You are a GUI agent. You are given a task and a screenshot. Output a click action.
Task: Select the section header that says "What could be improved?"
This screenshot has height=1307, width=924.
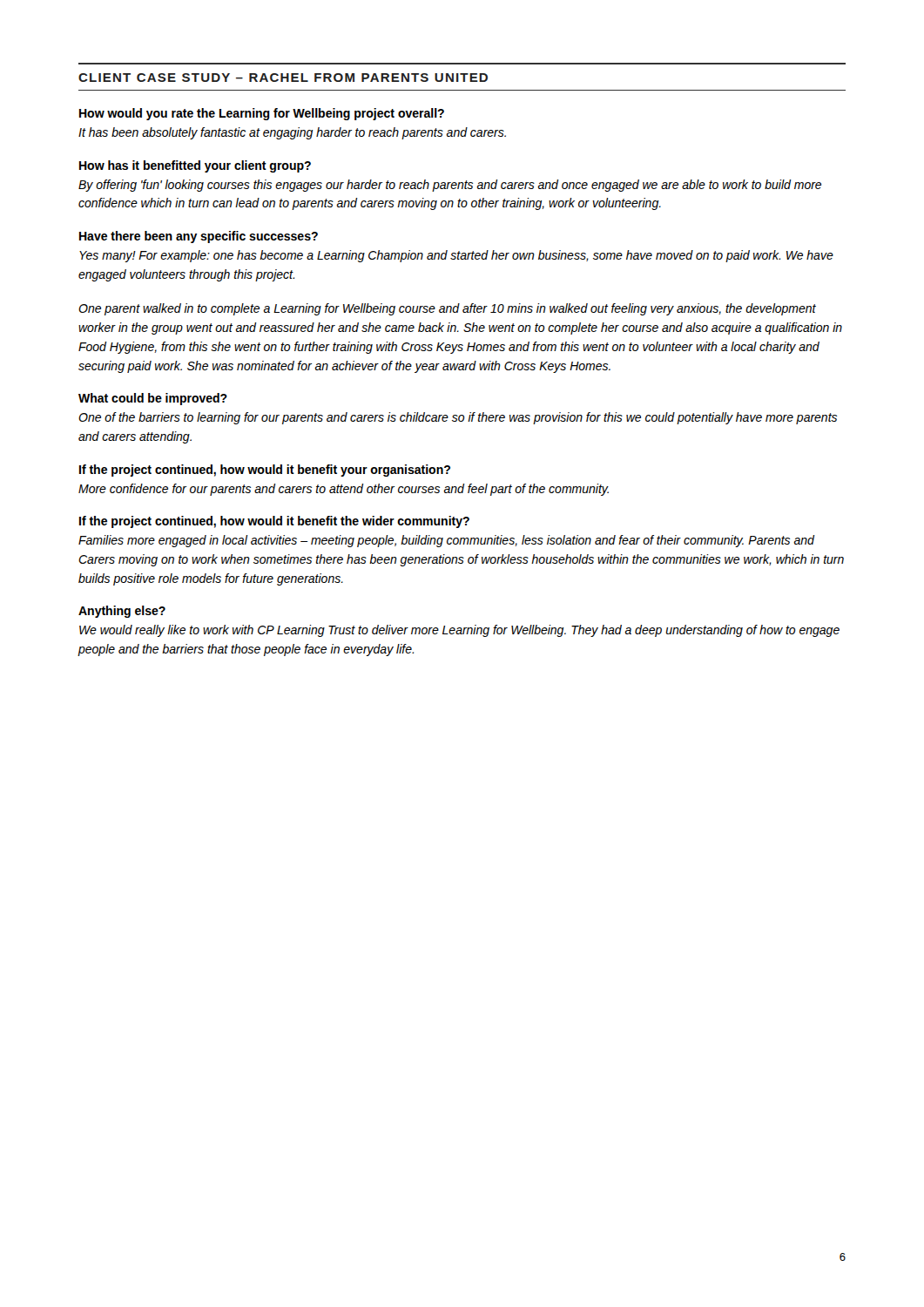[x=153, y=398]
